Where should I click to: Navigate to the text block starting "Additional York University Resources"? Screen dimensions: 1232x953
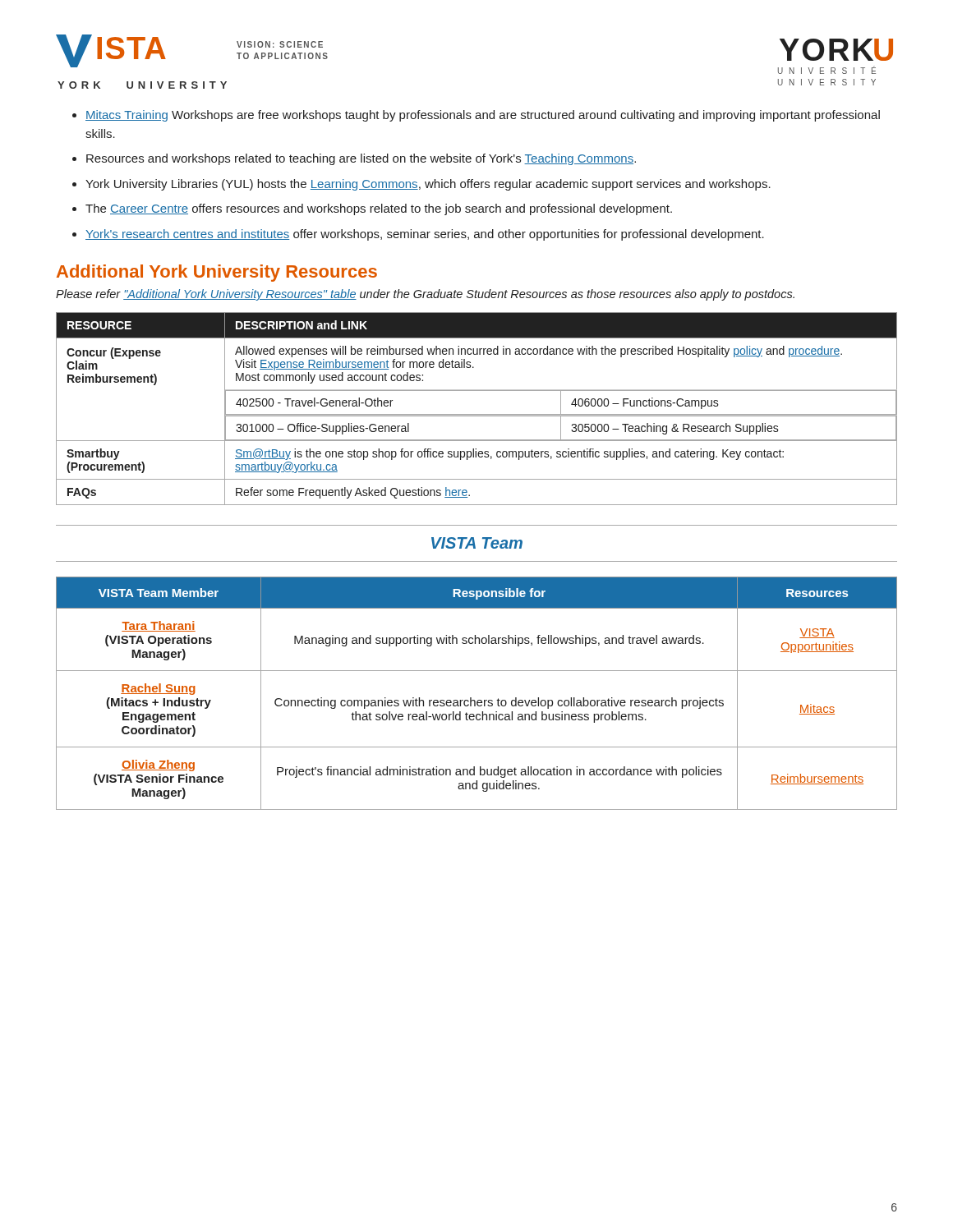217,271
